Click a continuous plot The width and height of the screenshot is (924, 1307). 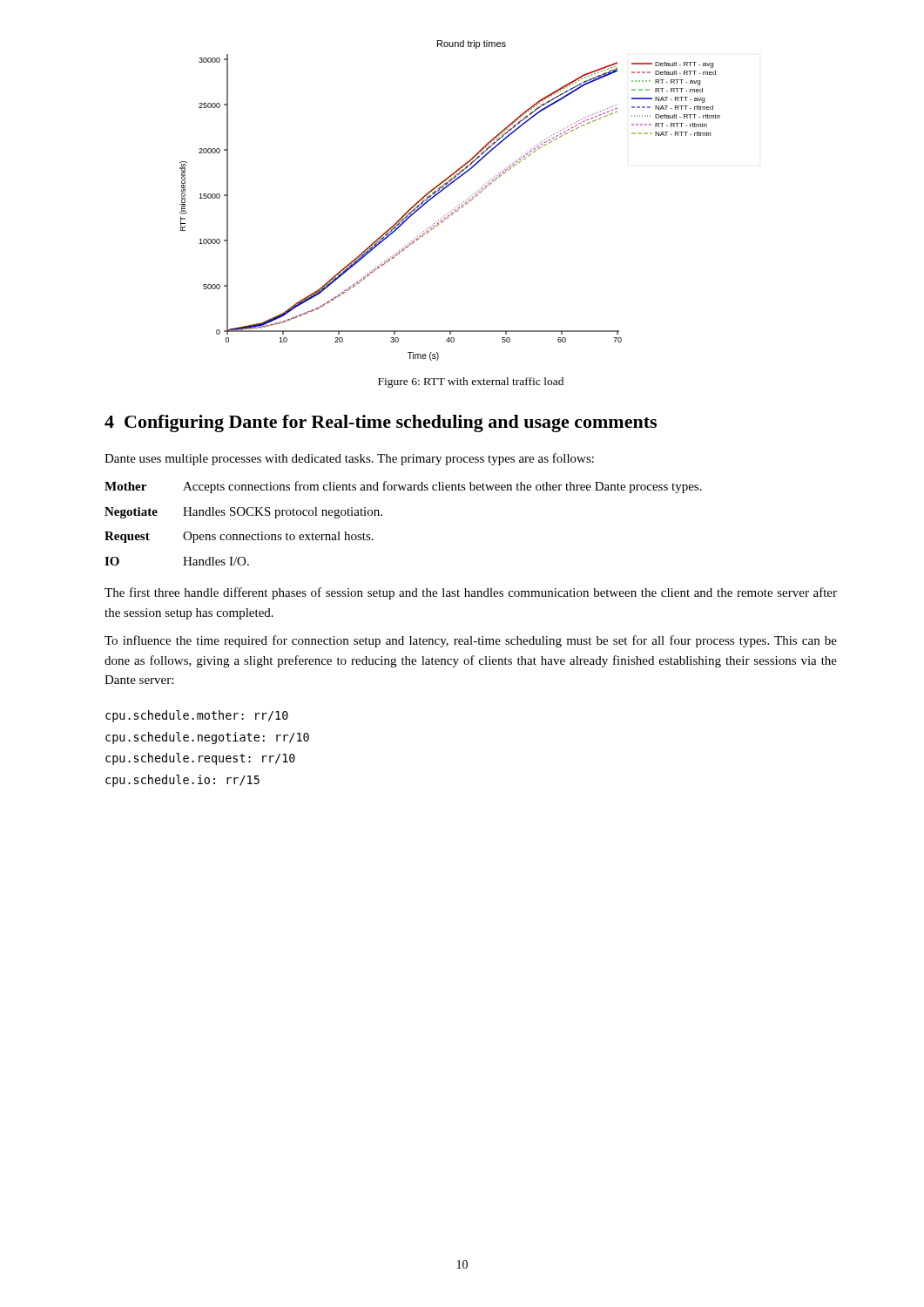(x=471, y=200)
